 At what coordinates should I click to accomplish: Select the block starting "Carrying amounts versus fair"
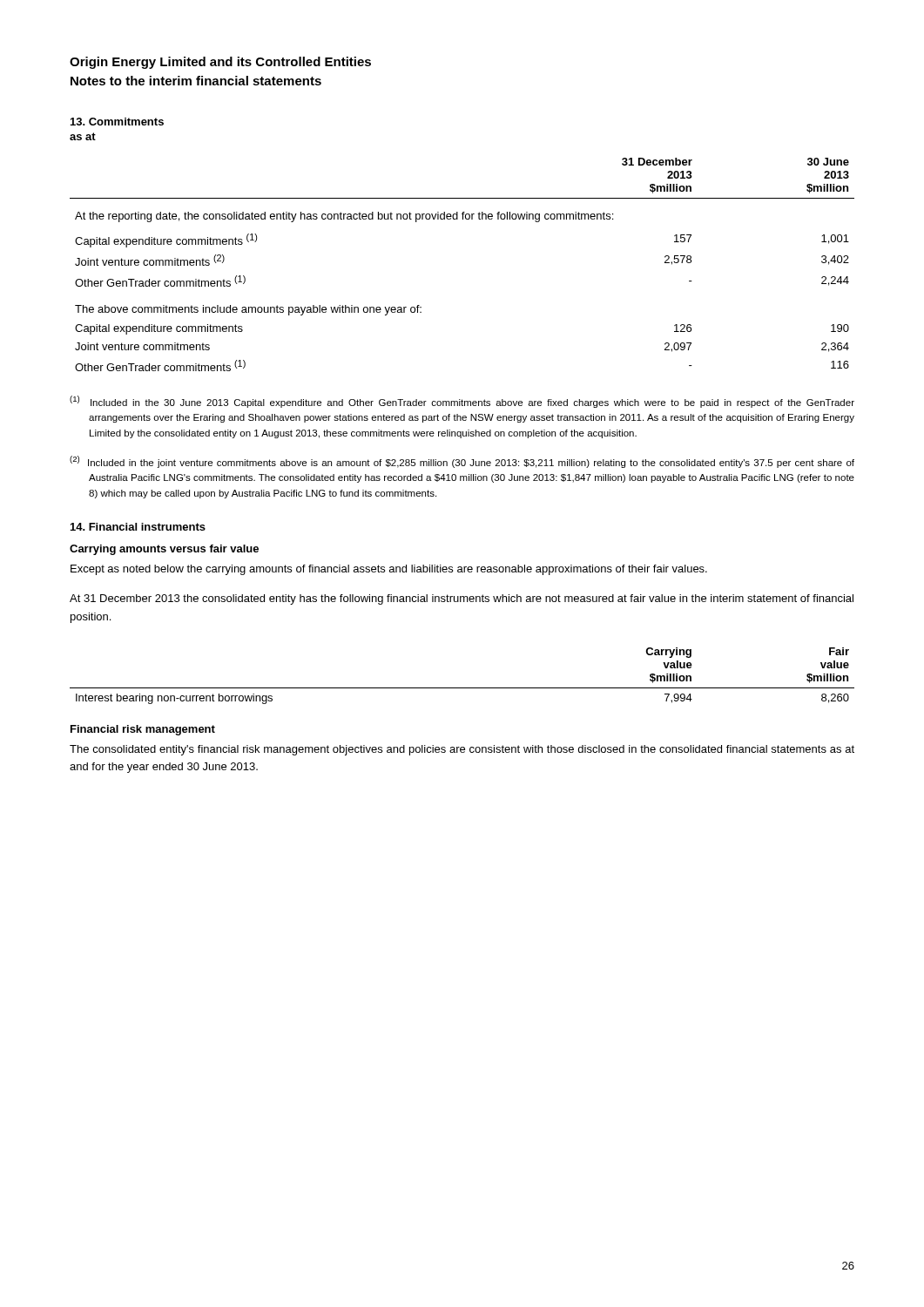[164, 549]
